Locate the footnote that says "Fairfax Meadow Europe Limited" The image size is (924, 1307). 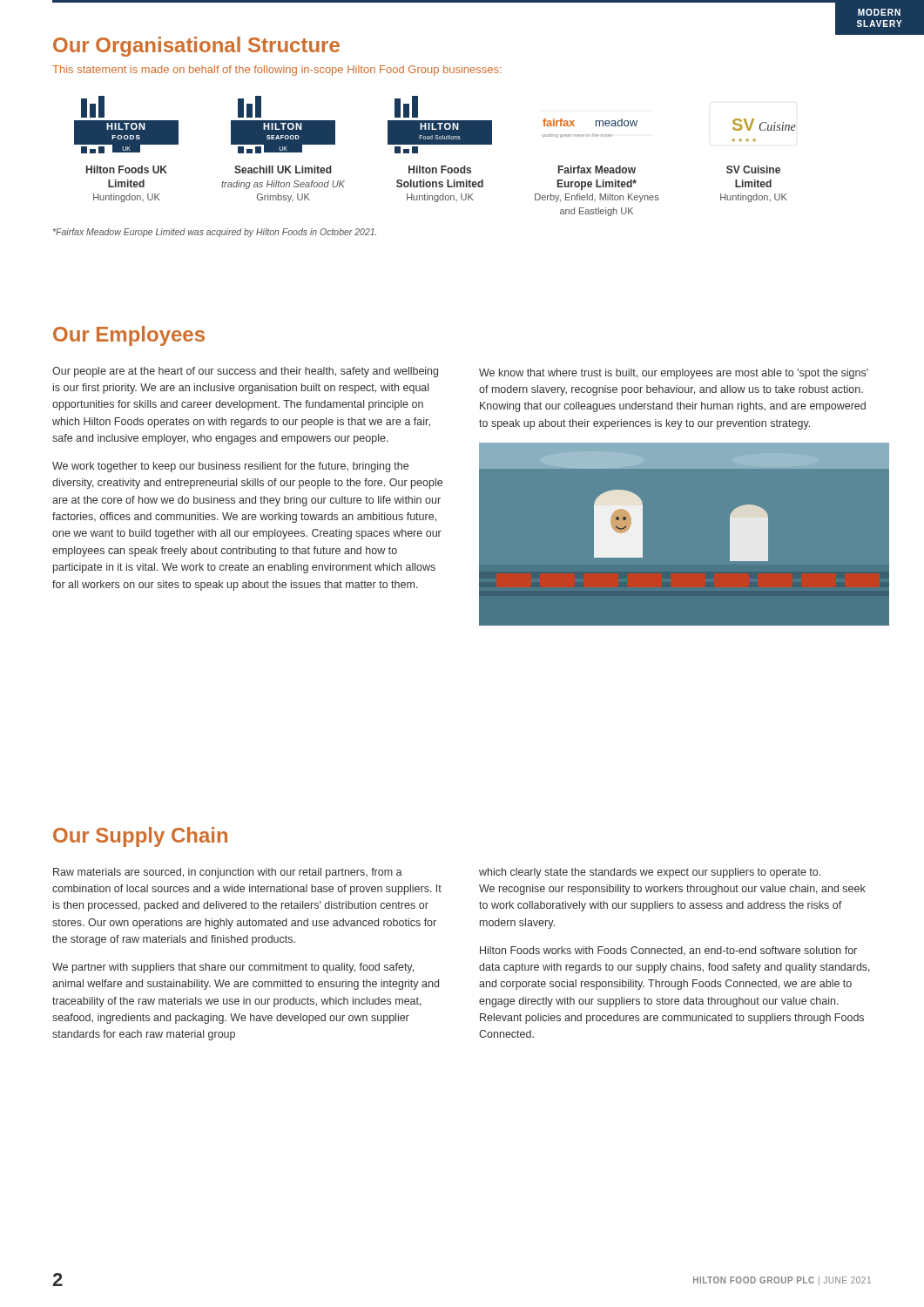[x=215, y=232]
